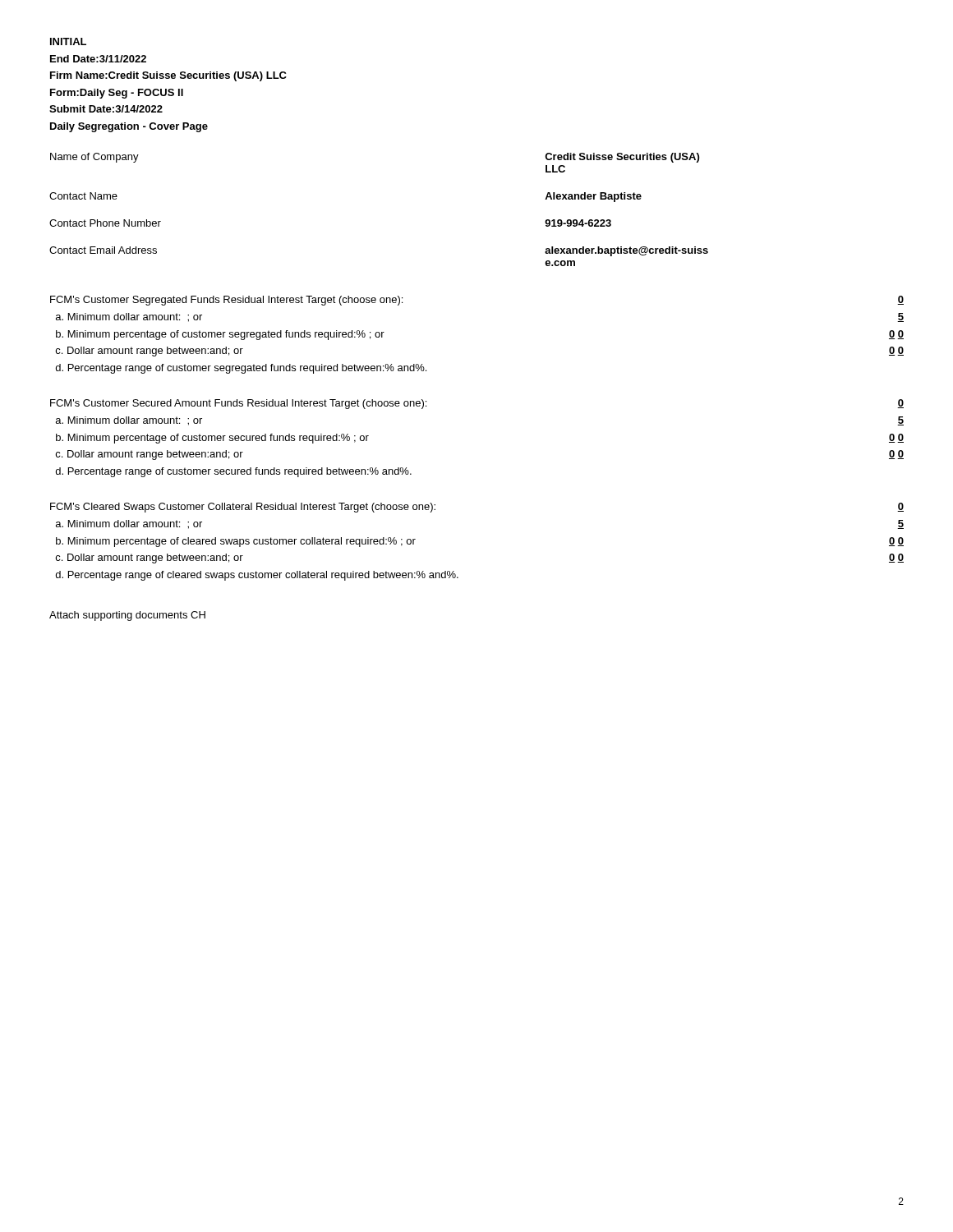
Task: Find the text starting "Contact Name"
Action: click(83, 196)
